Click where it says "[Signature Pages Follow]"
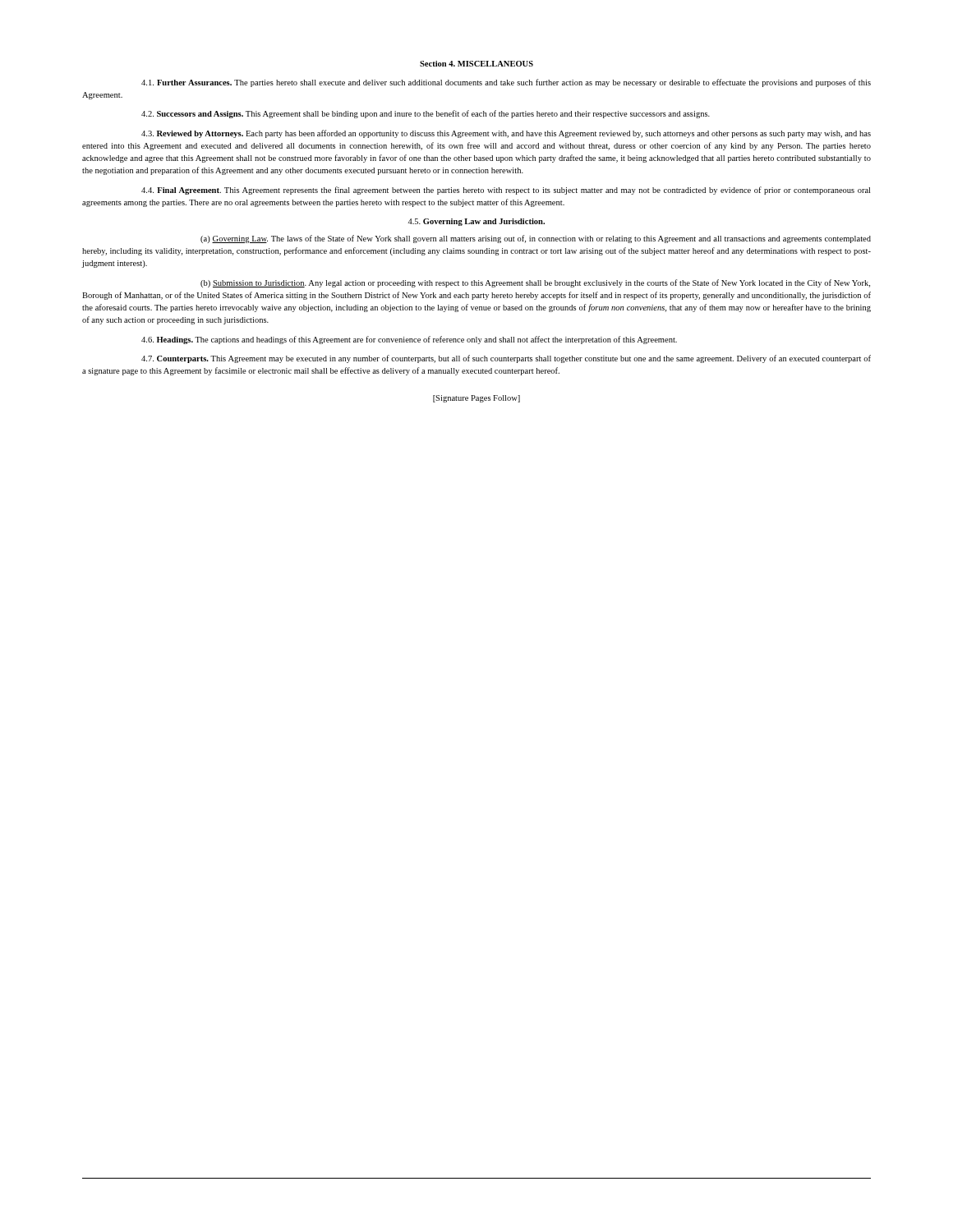953x1232 pixels. point(476,398)
